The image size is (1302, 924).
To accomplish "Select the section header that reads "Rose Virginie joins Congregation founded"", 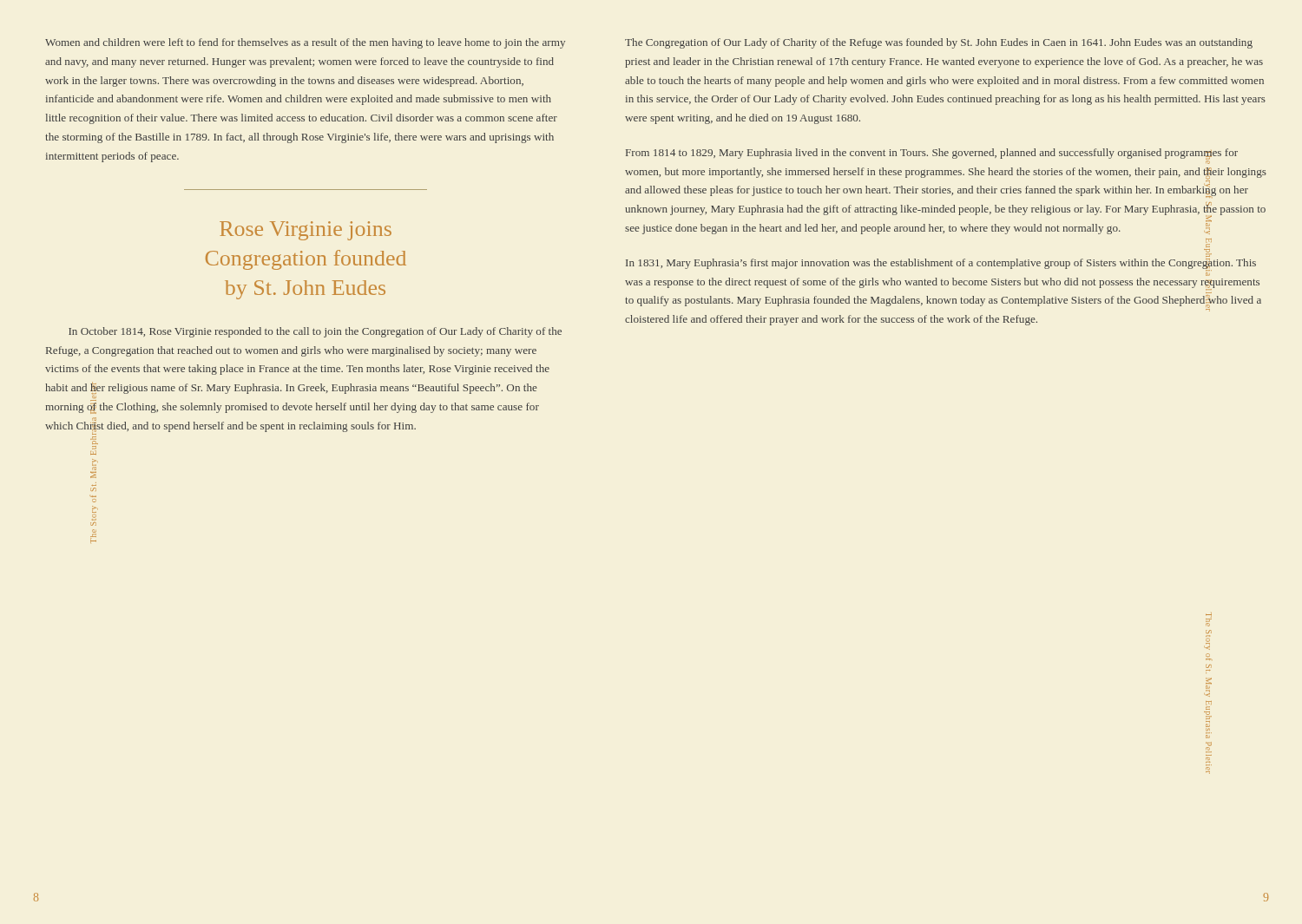I will 306,258.
